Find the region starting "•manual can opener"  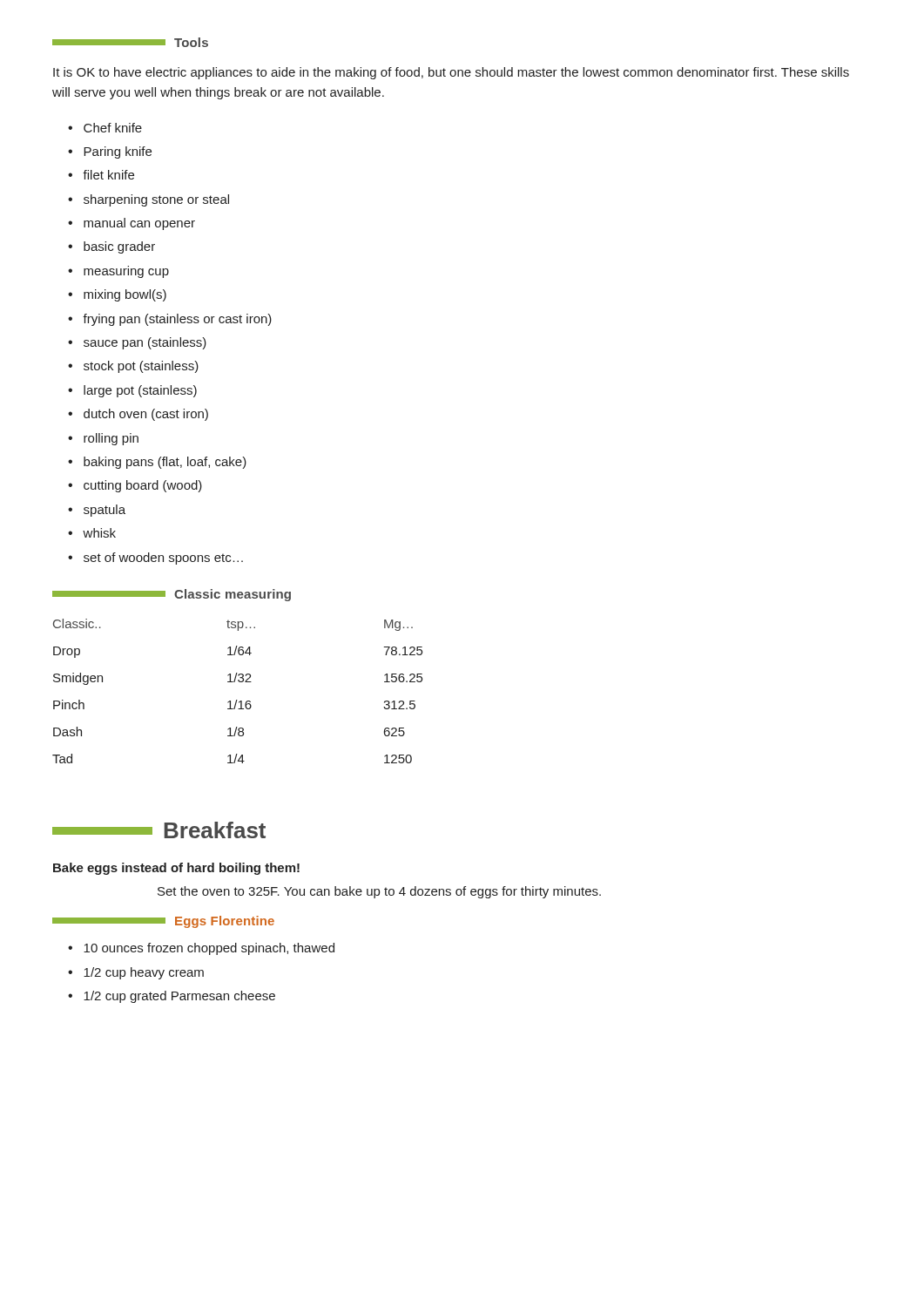(132, 223)
